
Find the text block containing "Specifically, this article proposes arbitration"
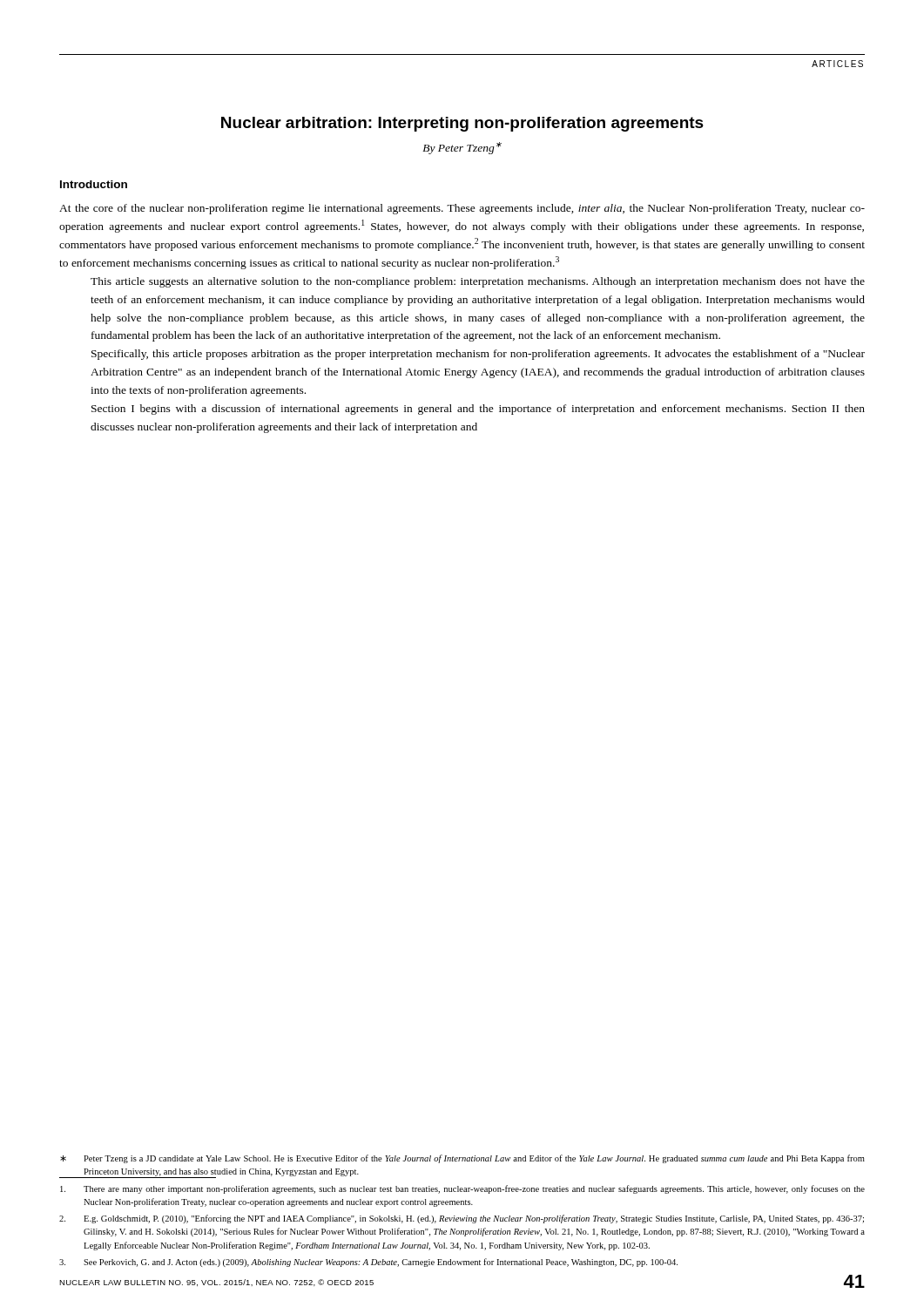click(478, 373)
